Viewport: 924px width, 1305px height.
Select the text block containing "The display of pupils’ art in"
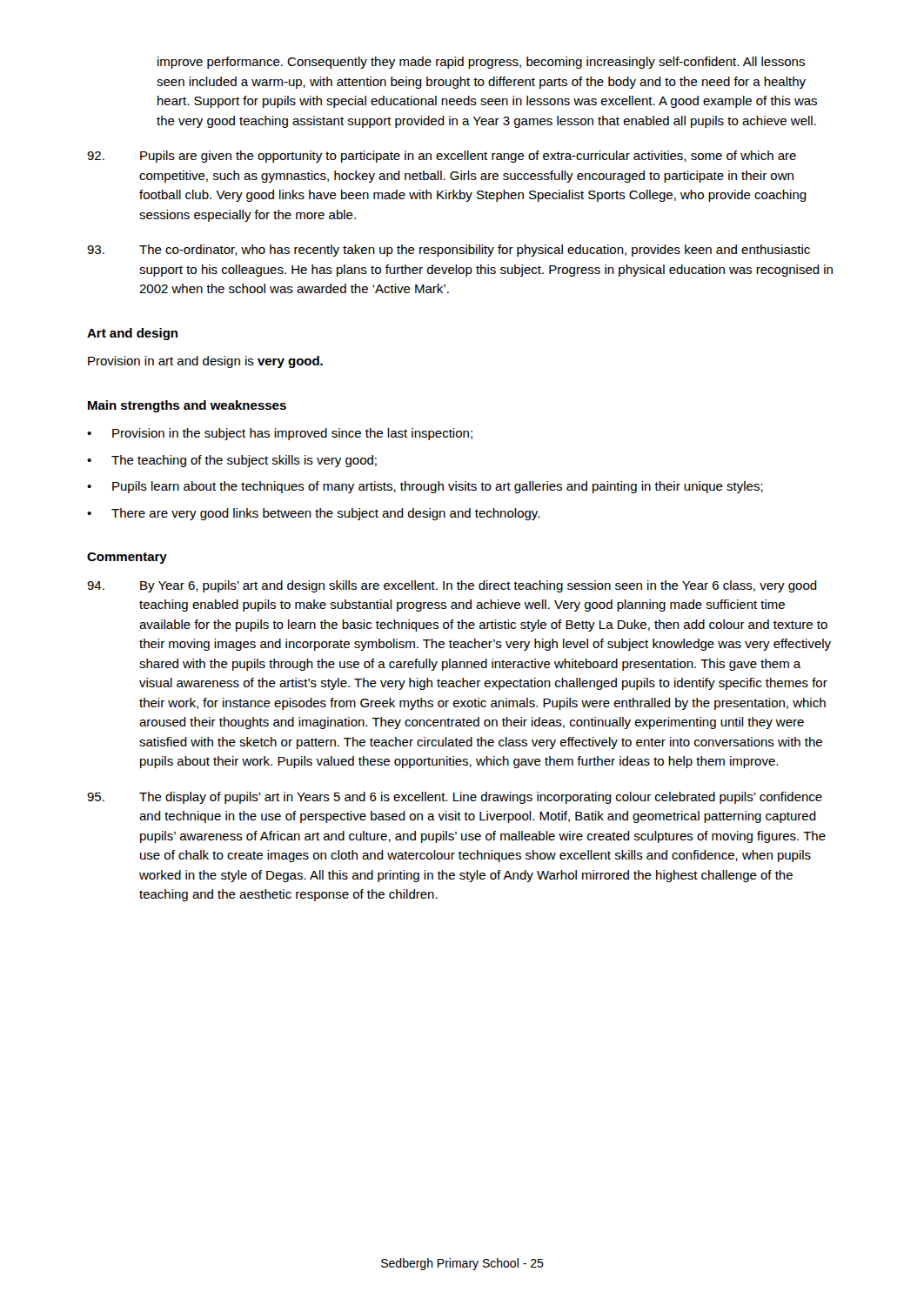click(462, 846)
